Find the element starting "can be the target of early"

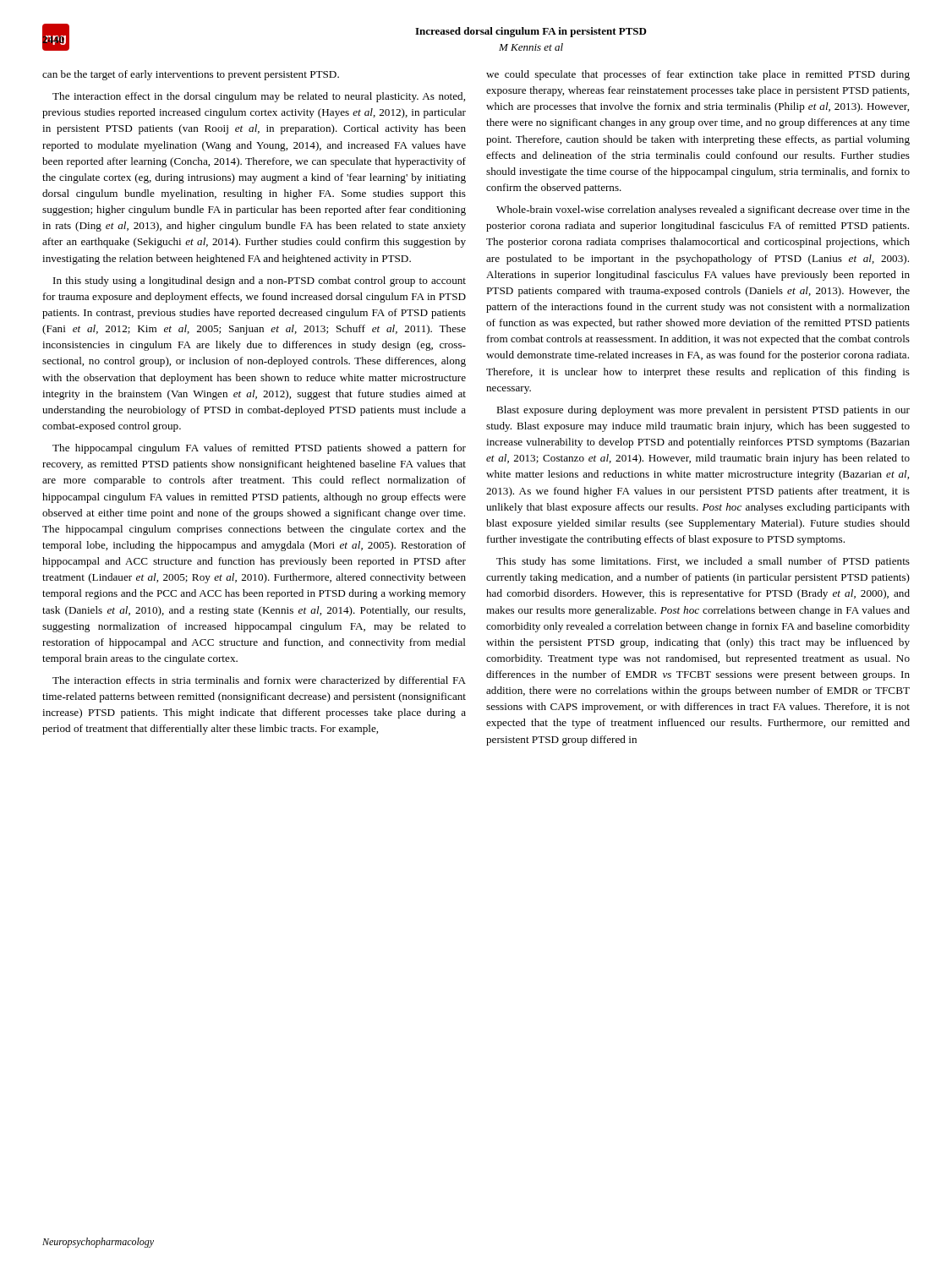[x=254, y=401]
